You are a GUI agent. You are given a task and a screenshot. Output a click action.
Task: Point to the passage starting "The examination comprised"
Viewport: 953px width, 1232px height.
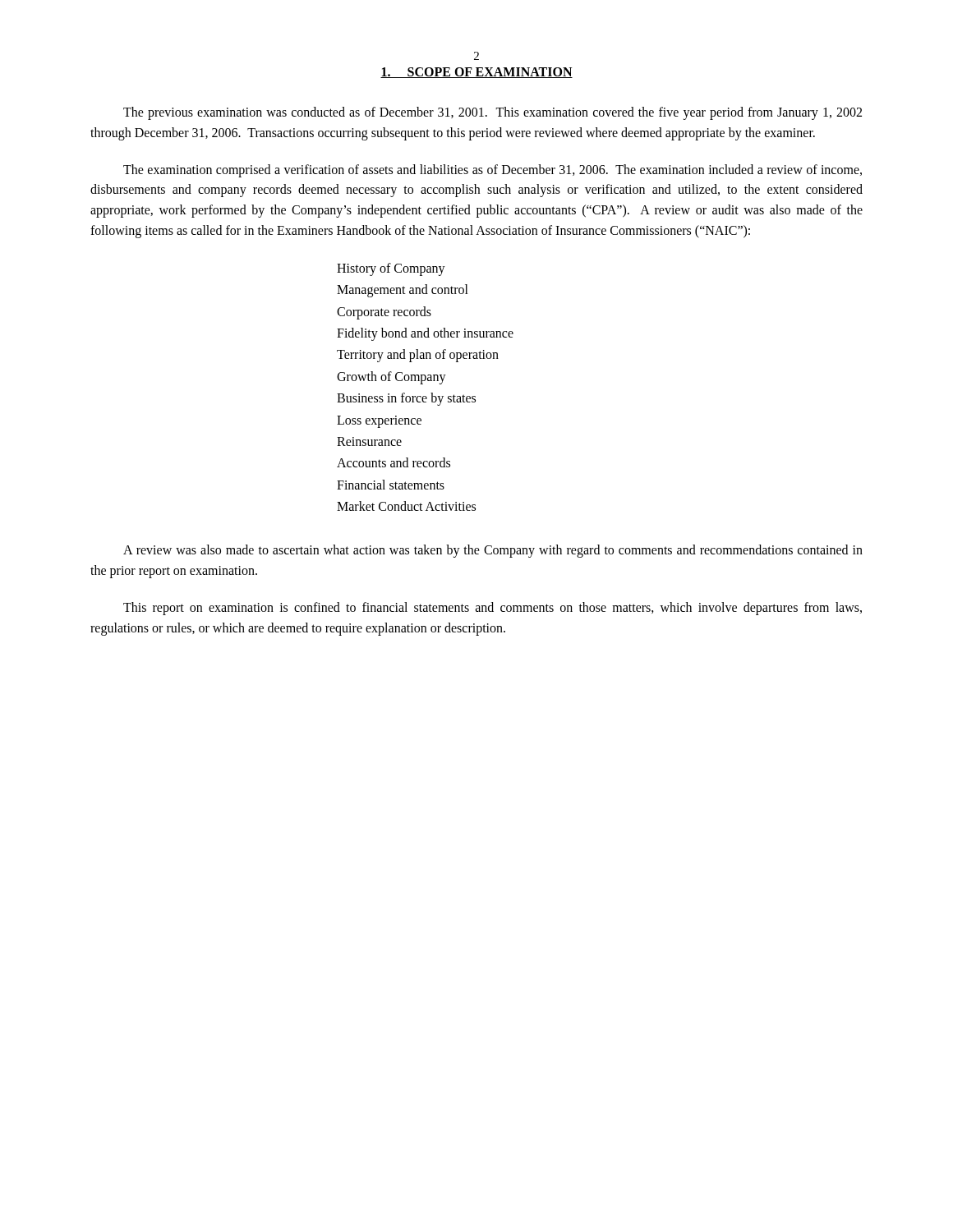tap(476, 200)
